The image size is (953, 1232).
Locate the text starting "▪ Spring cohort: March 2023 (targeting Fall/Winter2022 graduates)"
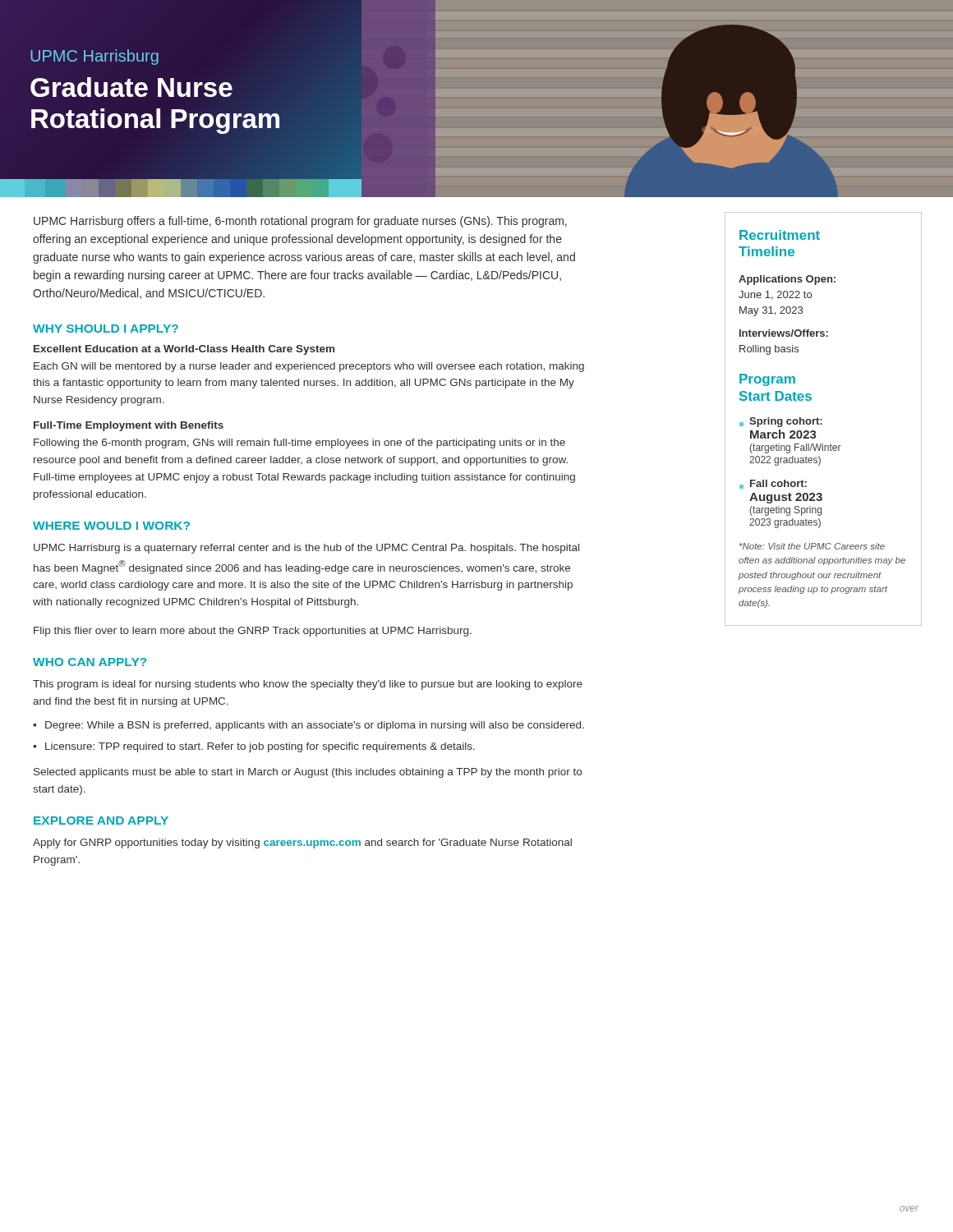tap(790, 440)
